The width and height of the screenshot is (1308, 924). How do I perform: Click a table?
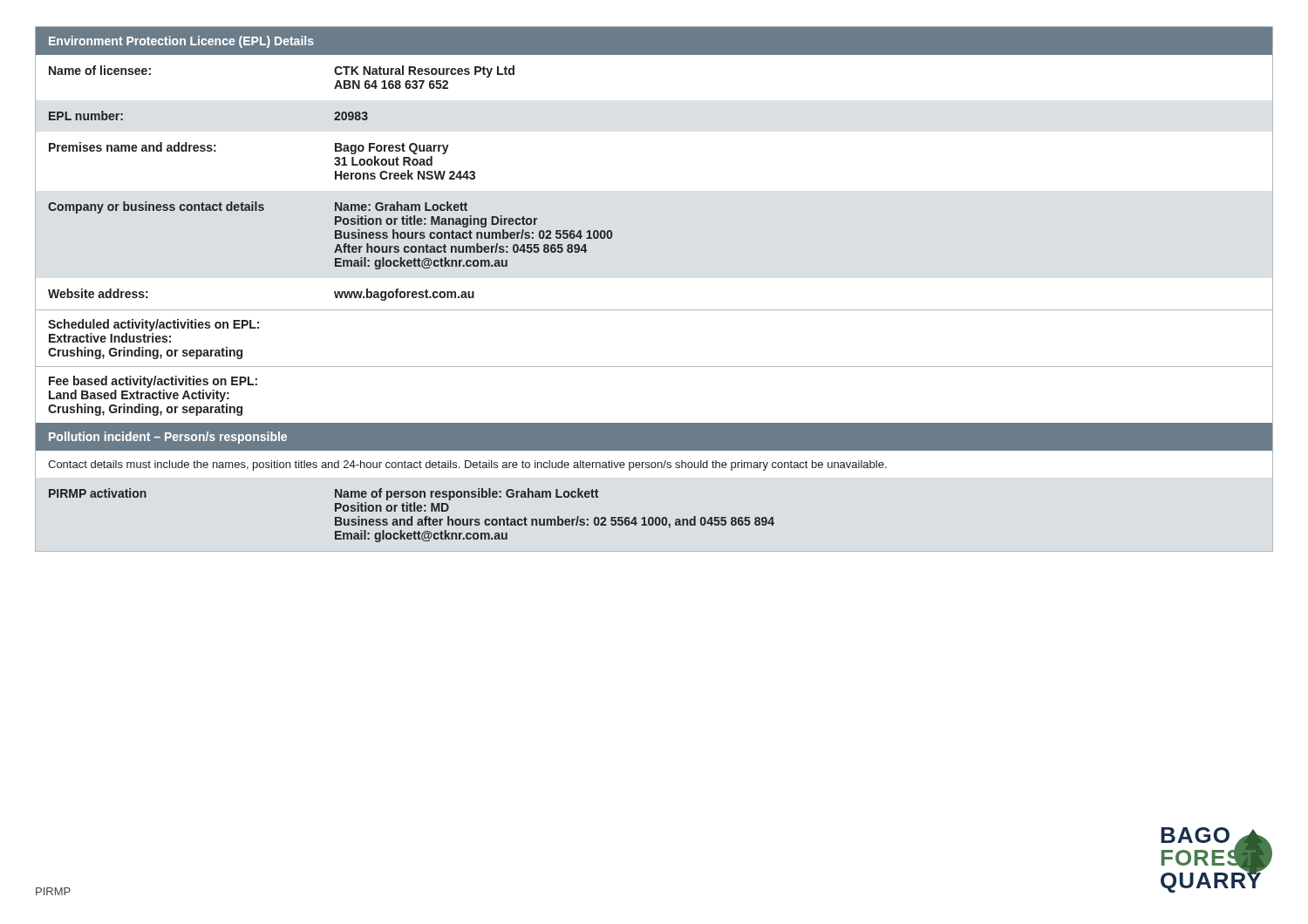click(654, 289)
